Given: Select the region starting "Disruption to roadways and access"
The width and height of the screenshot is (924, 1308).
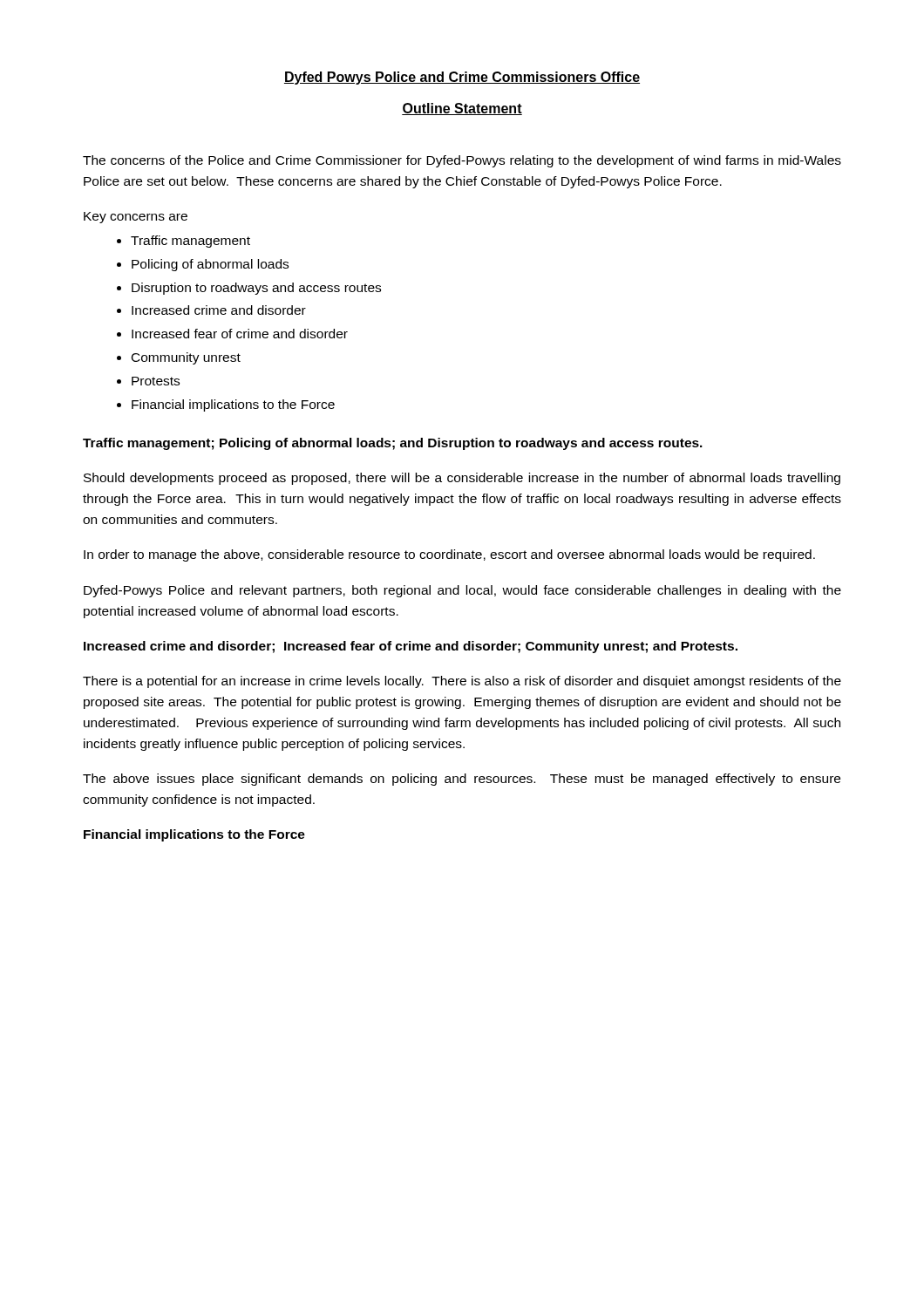Looking at the screenshot, I should tap(256, 287).
